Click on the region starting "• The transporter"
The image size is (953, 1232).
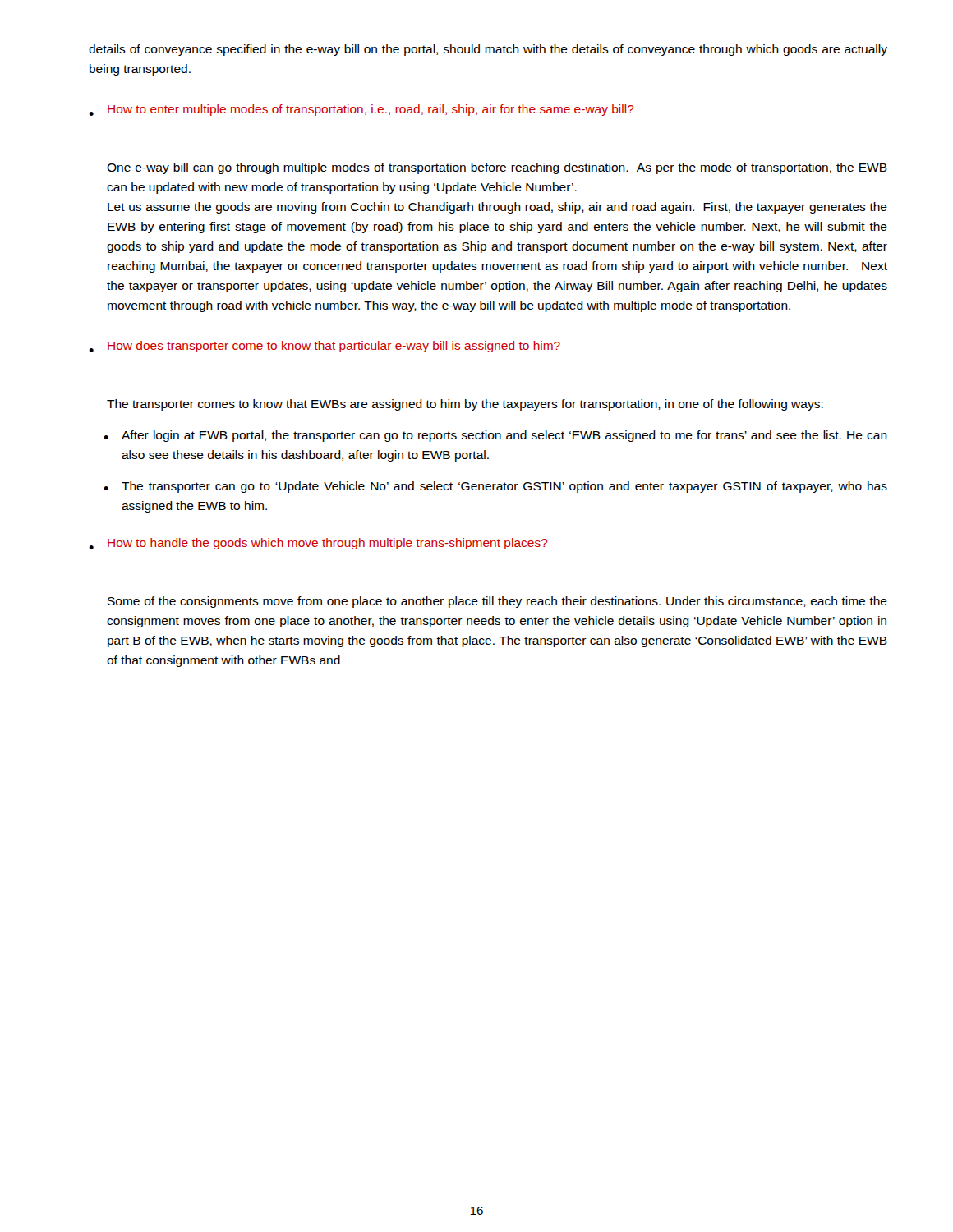(495, 496)
